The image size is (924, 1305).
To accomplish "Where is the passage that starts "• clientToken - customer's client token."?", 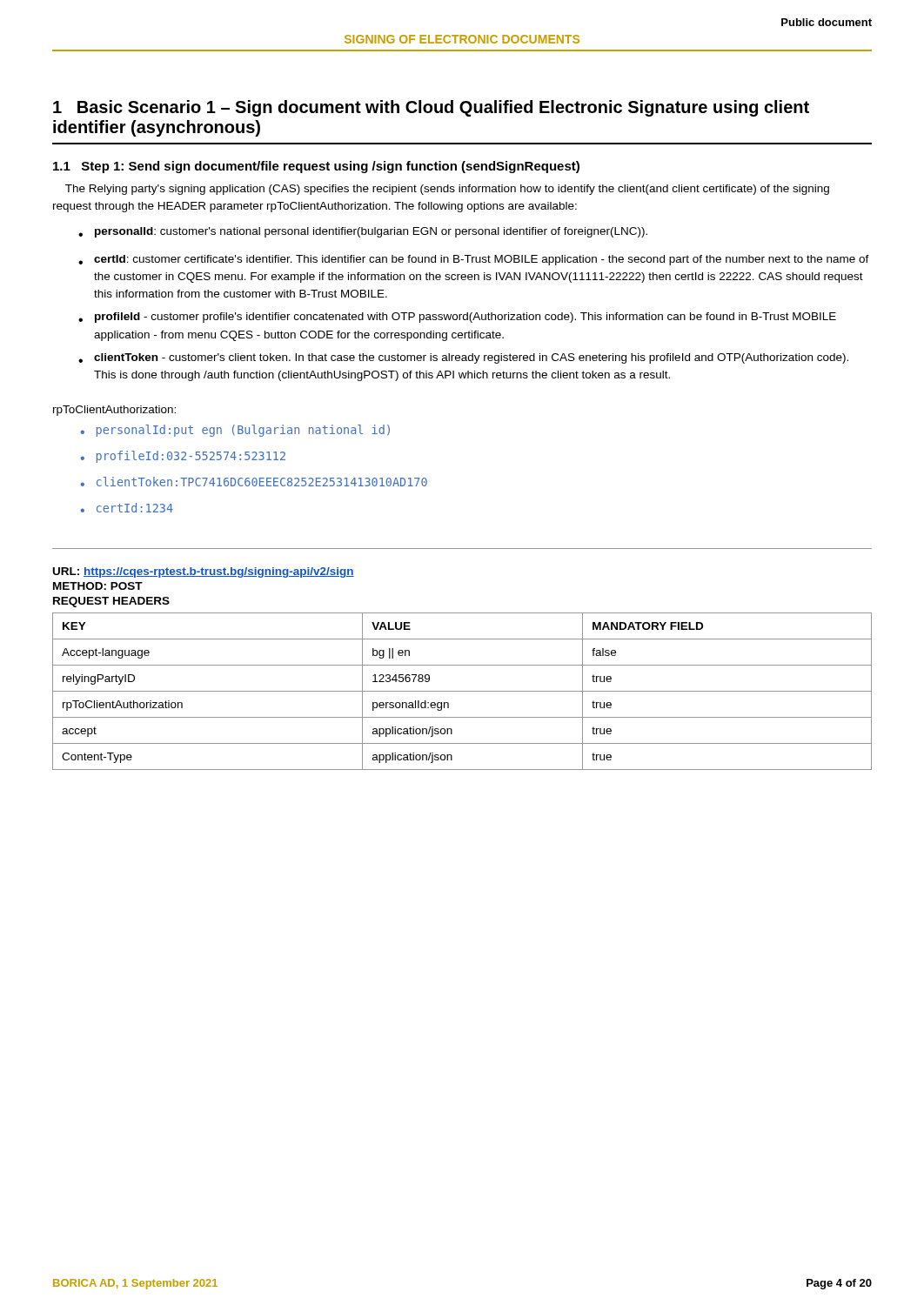I will (475, 366).
